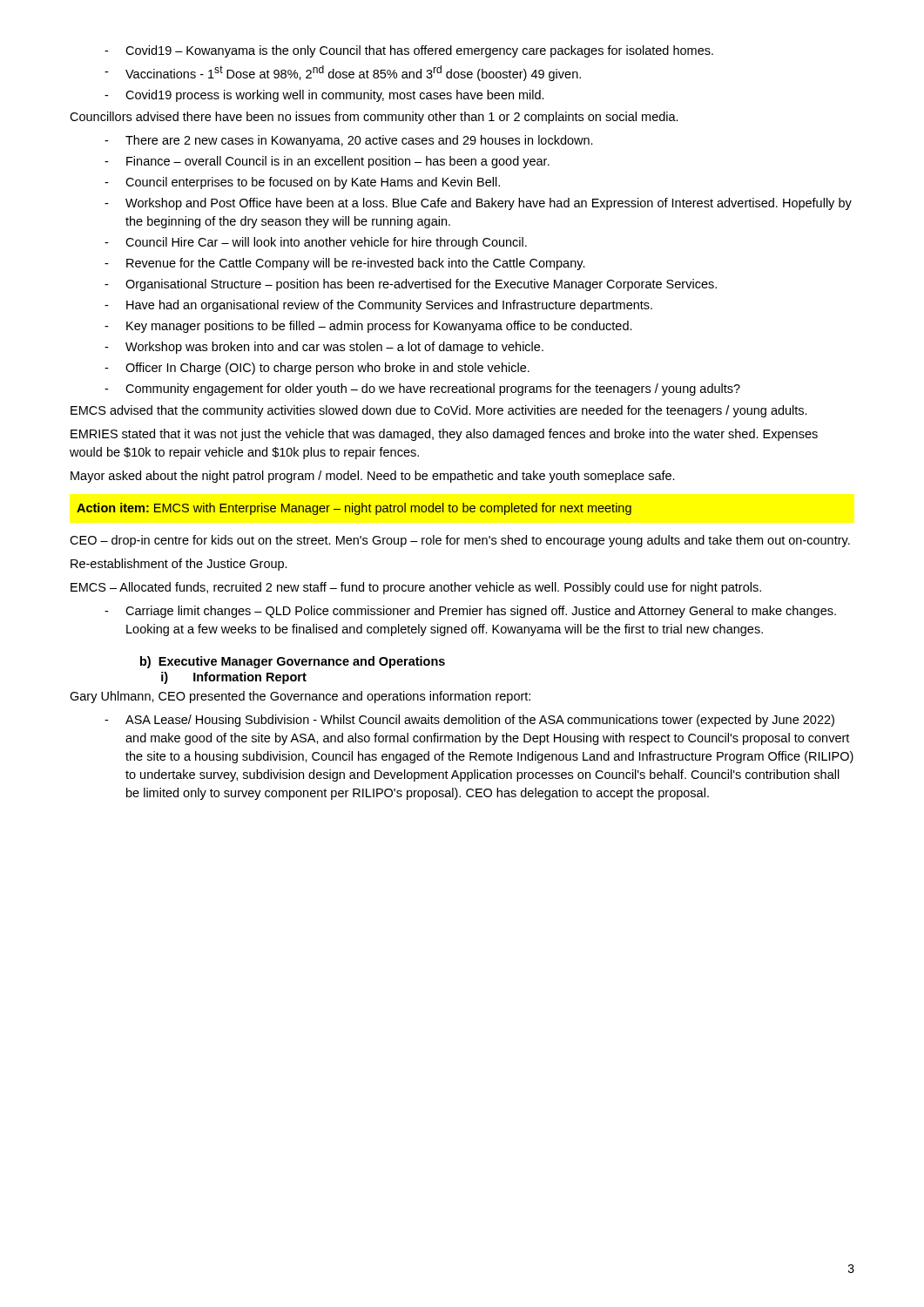Click on the list item with the text "- Workshop was broken into and car was"
The height and width of the screenshot is (1307, 924).
pyautogui.click(x=479, y=347)
